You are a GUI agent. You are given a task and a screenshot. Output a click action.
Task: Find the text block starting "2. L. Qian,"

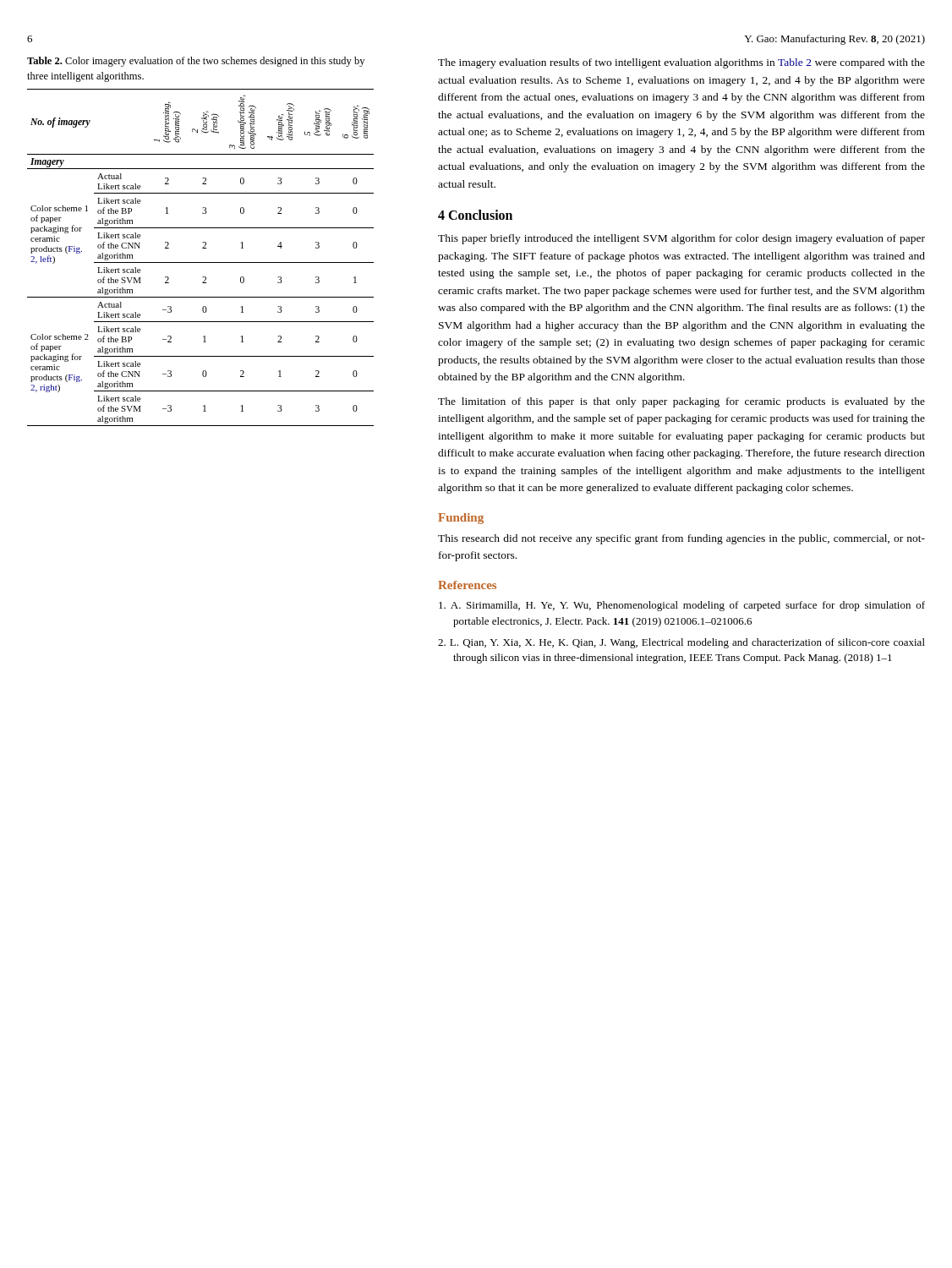pos(681,650)
